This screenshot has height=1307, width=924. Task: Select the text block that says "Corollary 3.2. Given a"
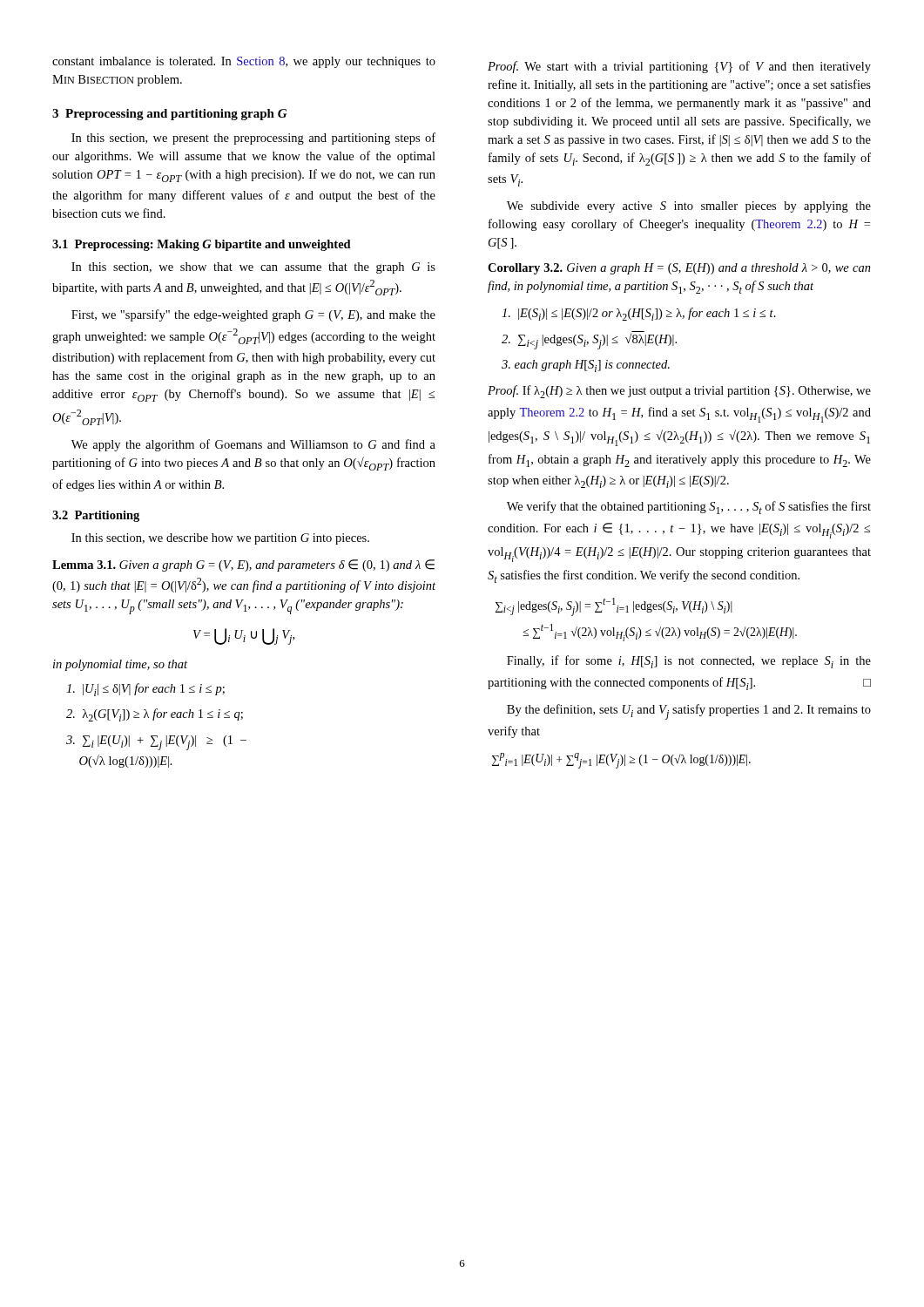click(679, 278)
